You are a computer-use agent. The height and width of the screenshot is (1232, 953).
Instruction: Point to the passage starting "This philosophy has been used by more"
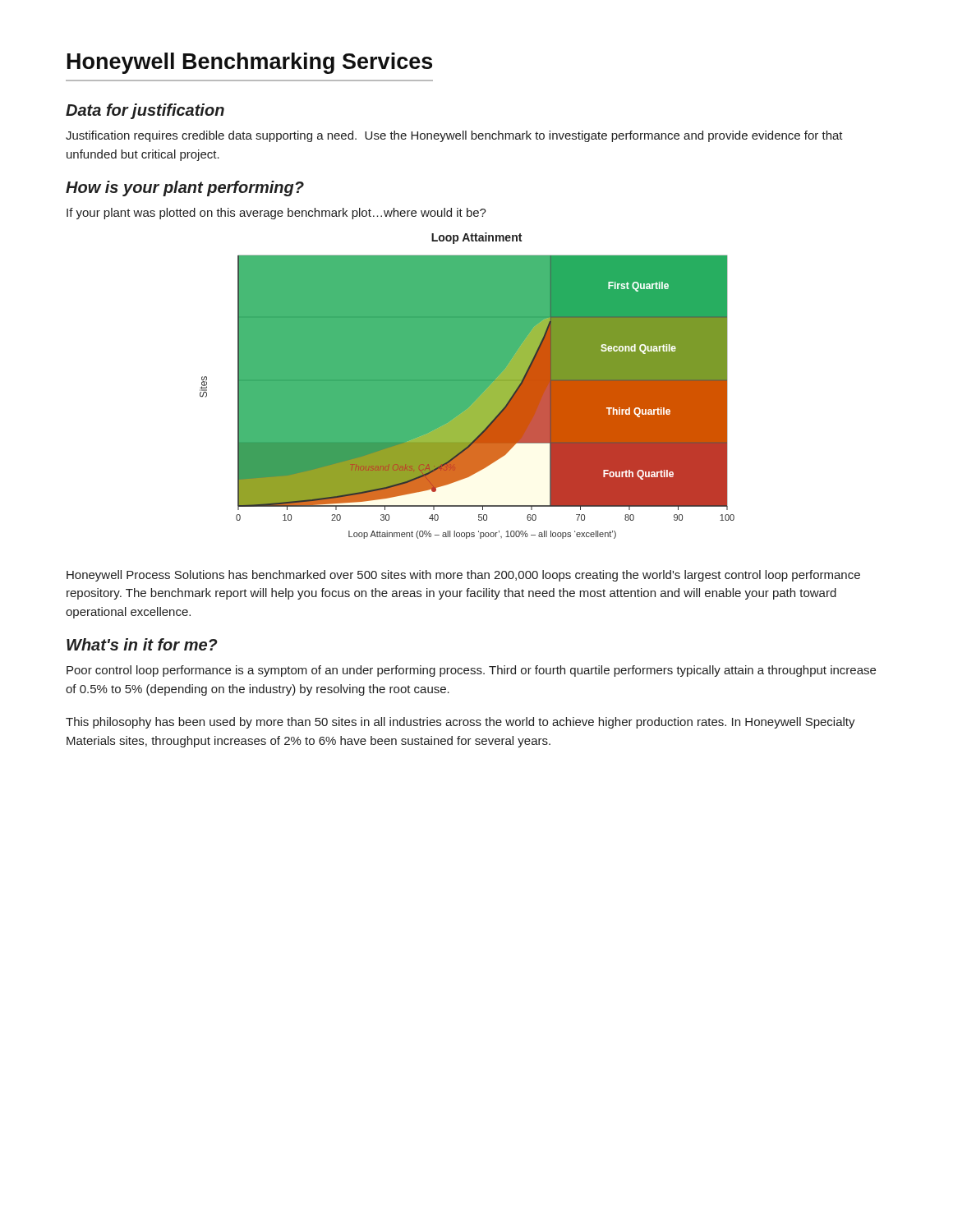460,731
